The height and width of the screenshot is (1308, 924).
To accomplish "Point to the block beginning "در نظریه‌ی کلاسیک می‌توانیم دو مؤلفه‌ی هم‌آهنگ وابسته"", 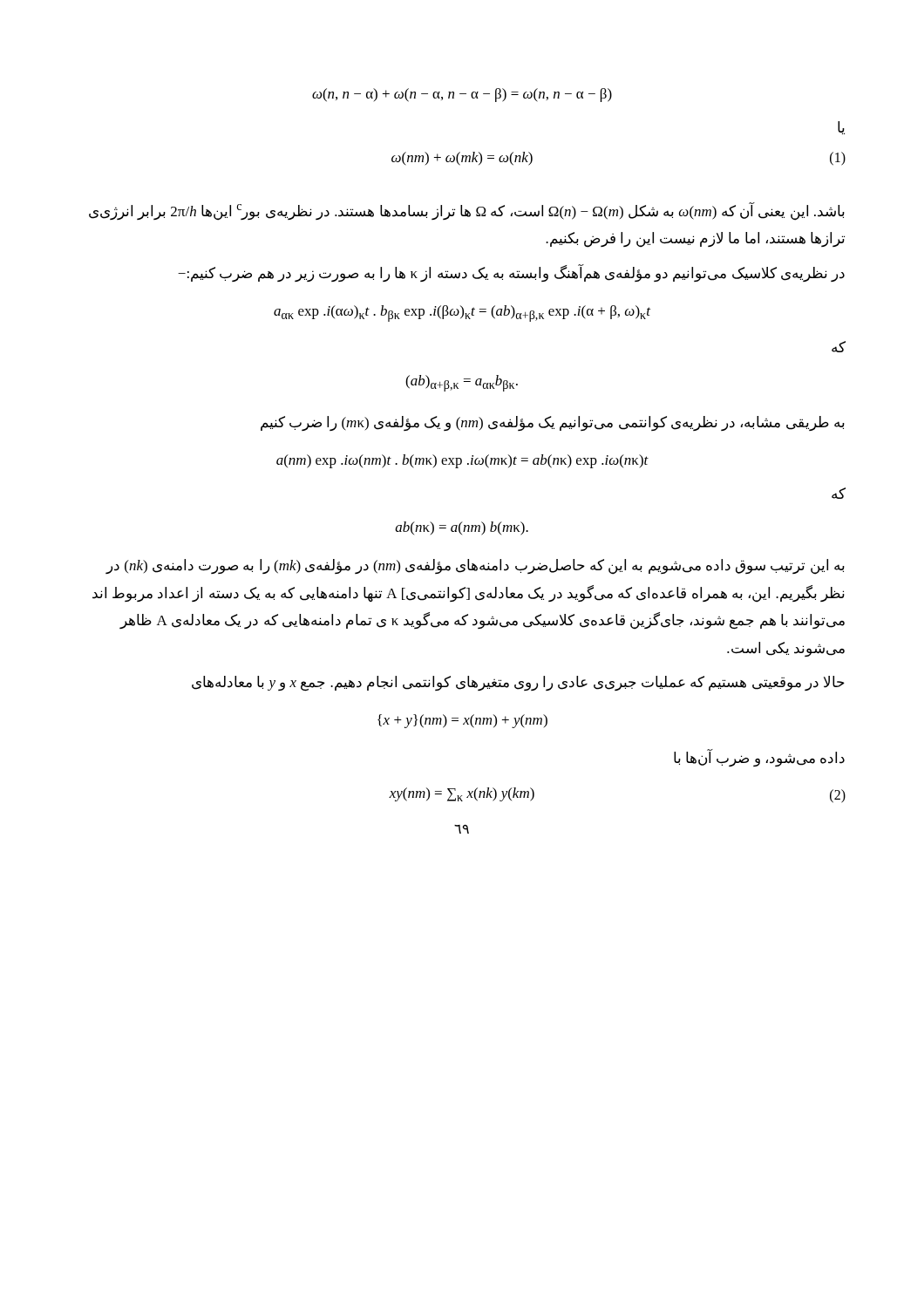I will 462,273.
